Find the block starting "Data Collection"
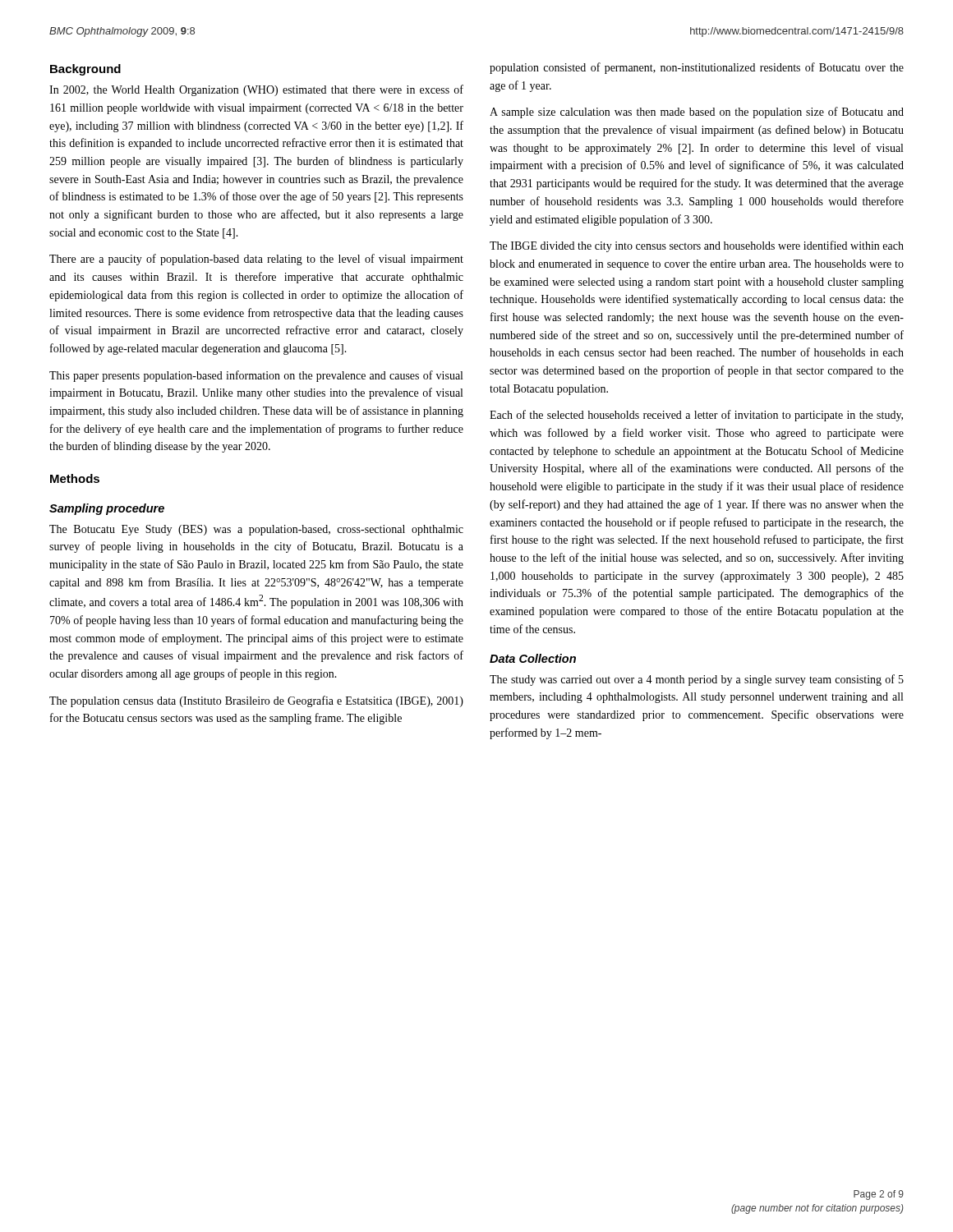 click(533, 659)
